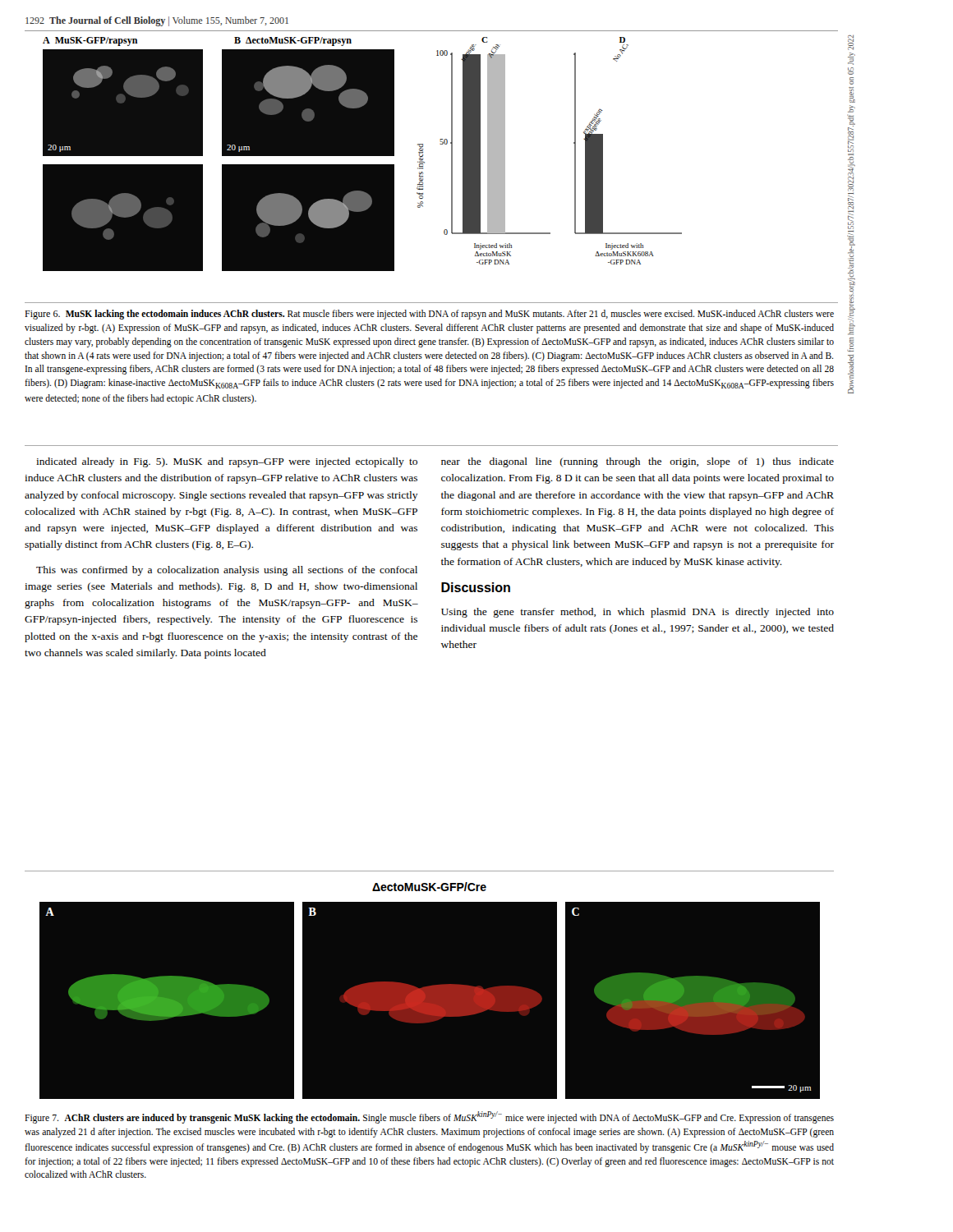Click on the text block that reads "indicated already in Fig. 5). MuSK and rapsyn–GFP"
The image size is (953, 1232).
point(221,557)
